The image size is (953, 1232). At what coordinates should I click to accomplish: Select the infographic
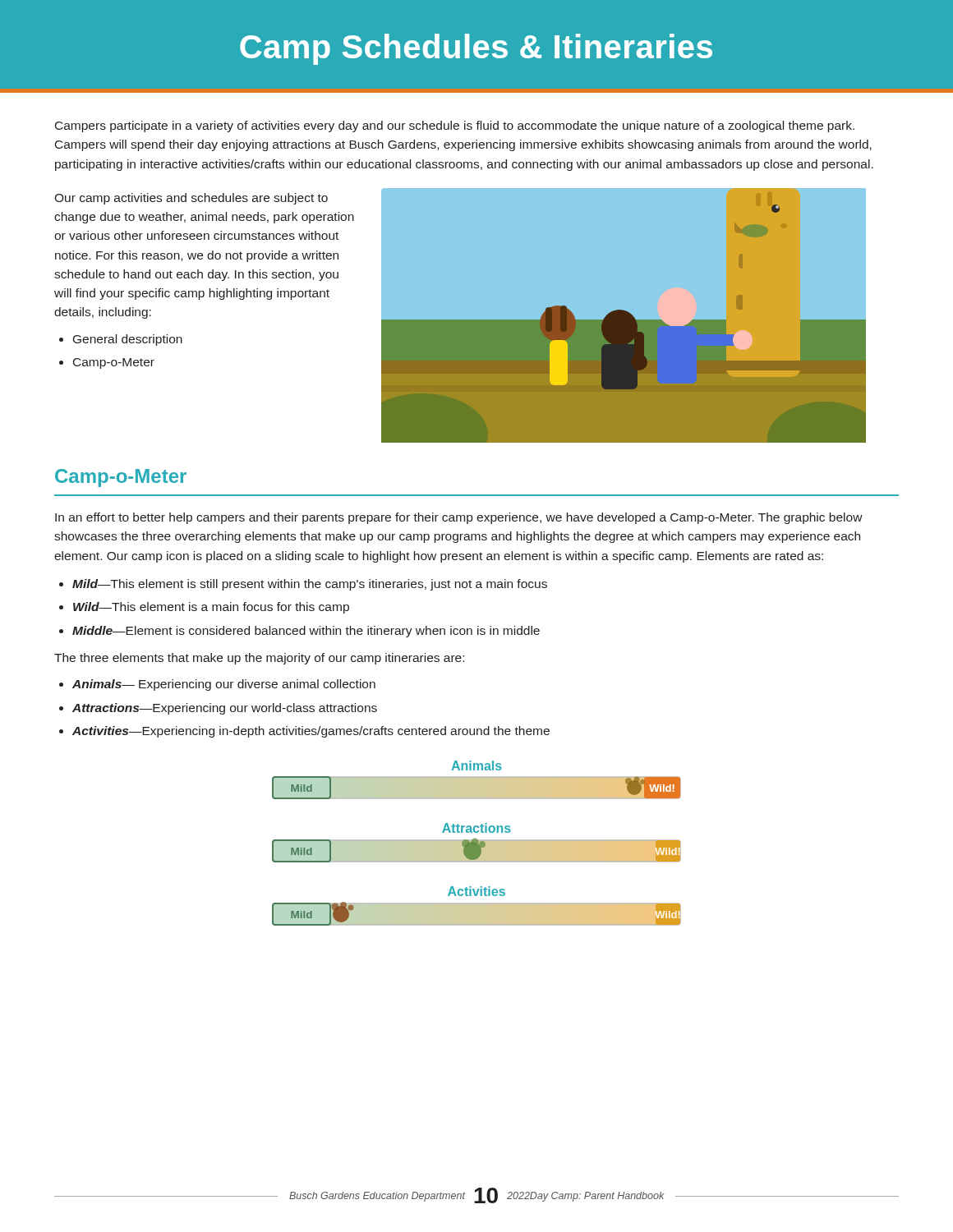point(476,859)
